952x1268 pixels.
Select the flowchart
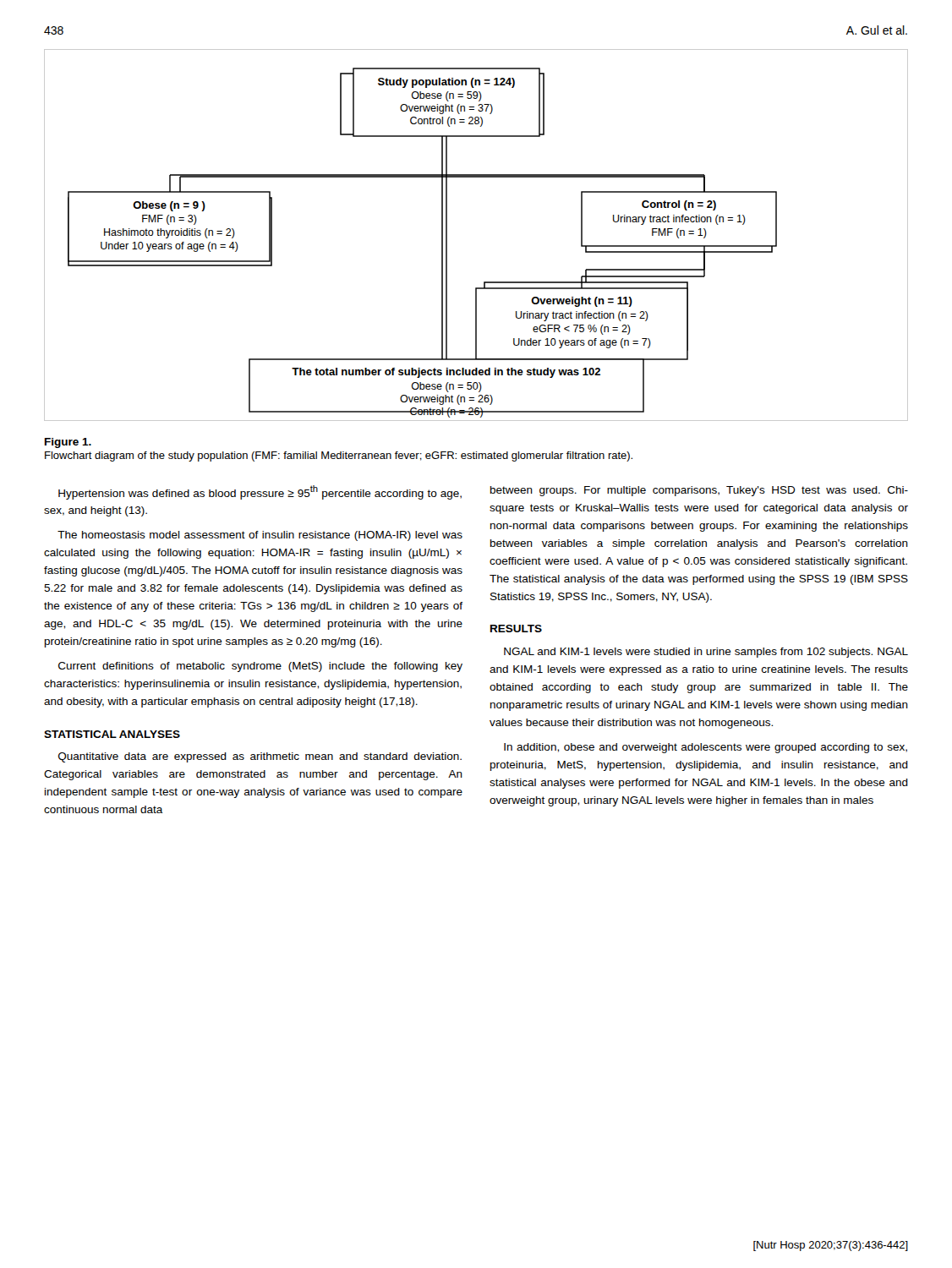476,235
